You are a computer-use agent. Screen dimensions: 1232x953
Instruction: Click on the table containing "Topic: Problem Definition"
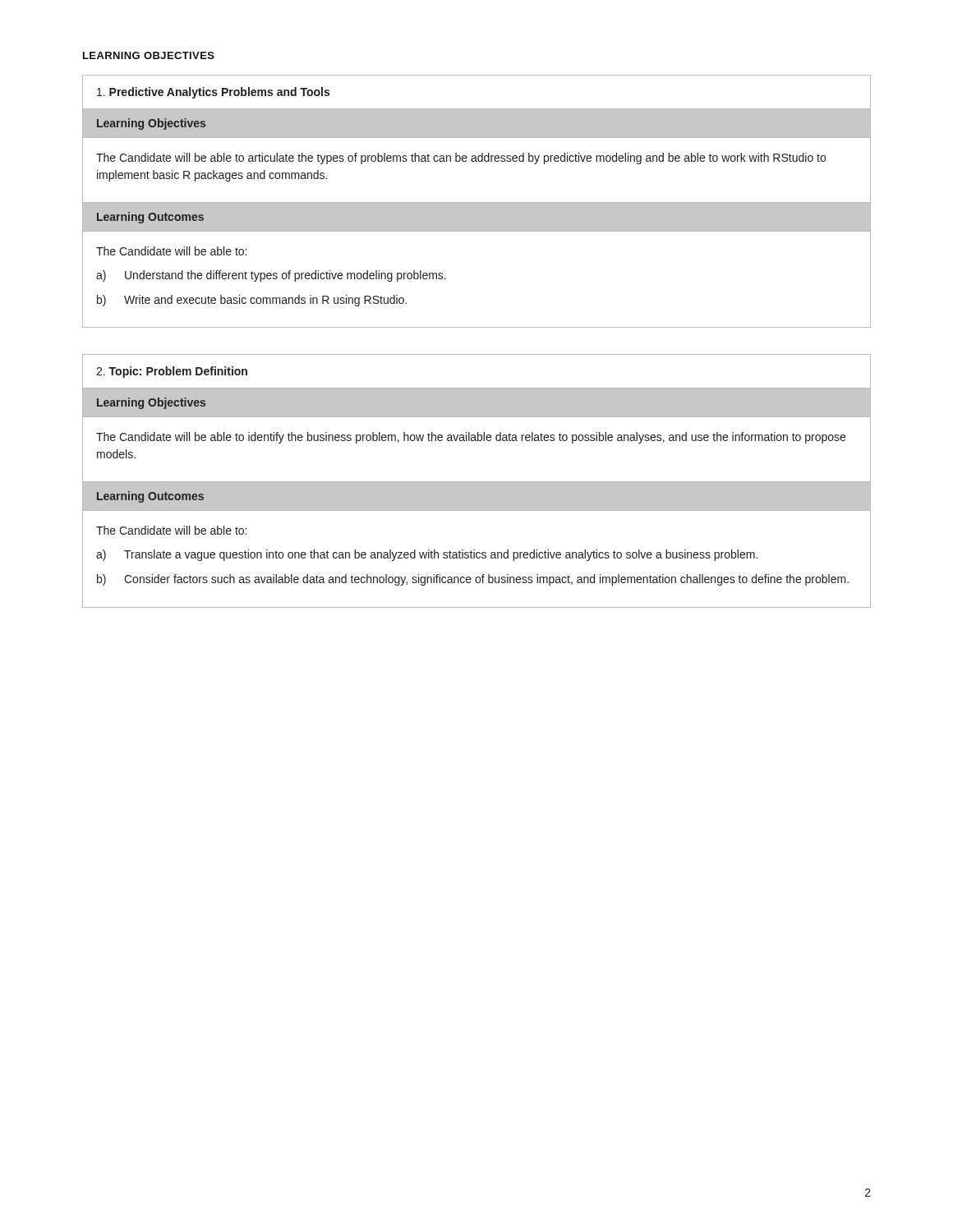(x=476, y=481)
